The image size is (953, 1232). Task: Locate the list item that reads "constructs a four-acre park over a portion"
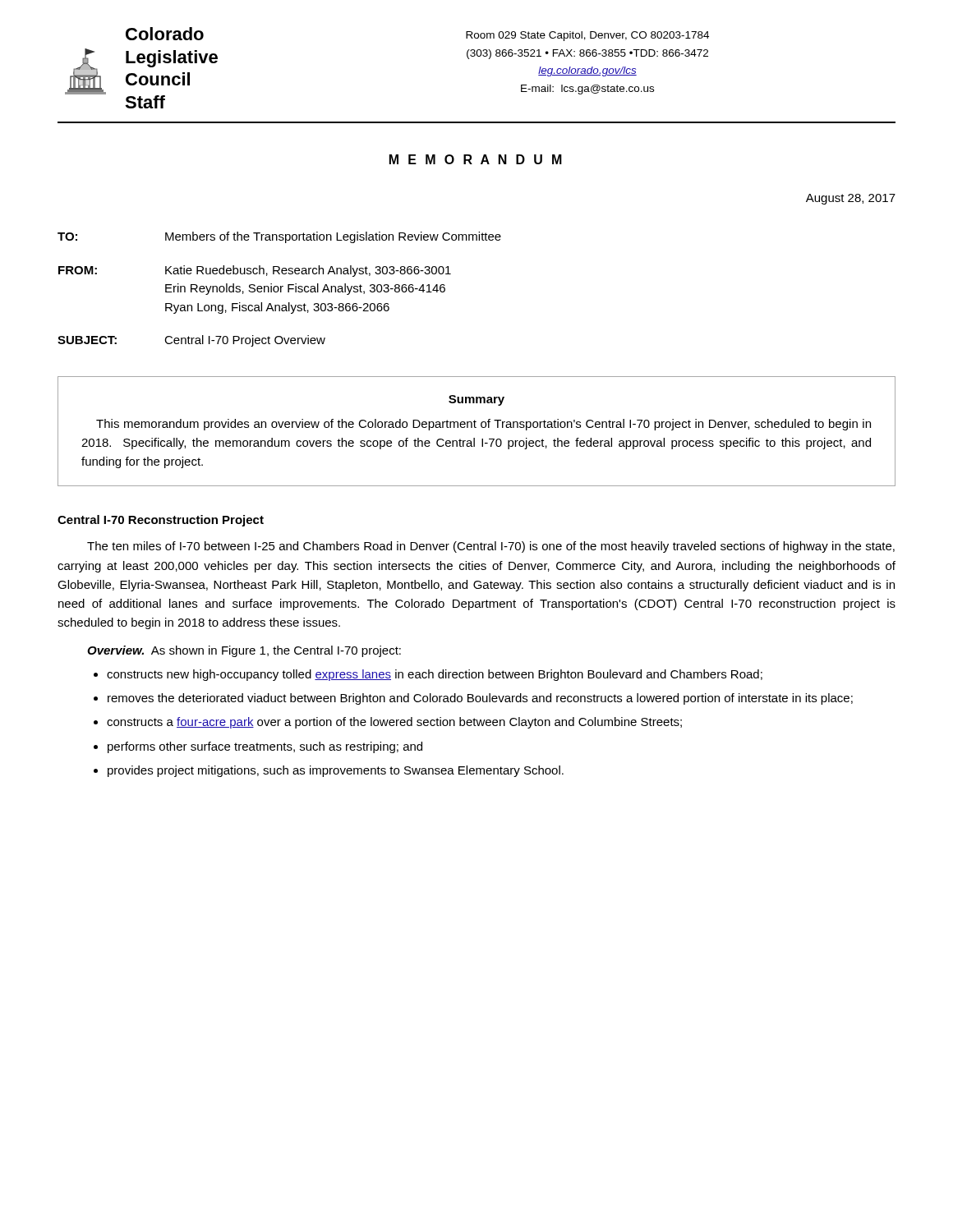pos(395,722)
